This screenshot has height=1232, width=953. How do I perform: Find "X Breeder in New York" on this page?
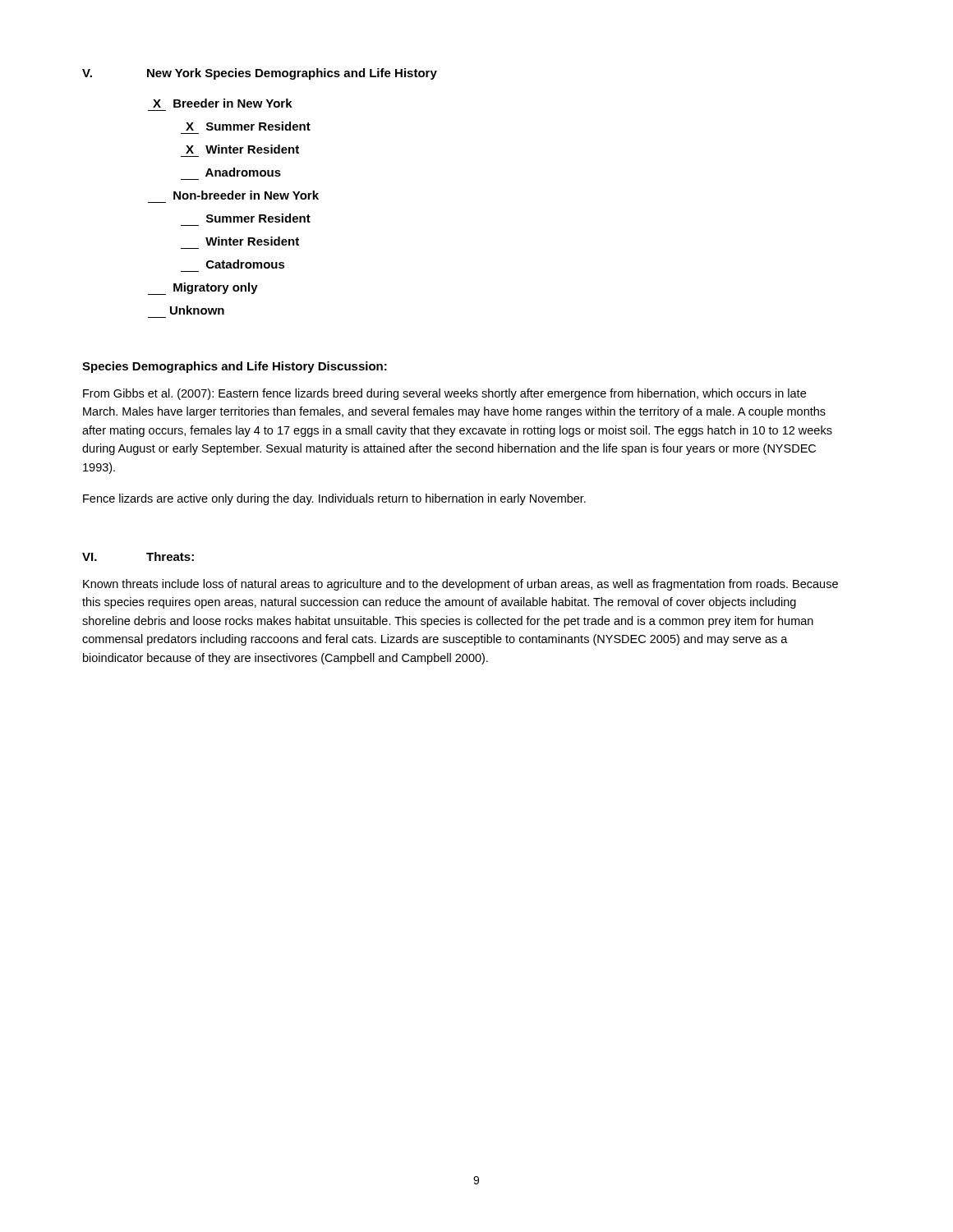point(220,103)
